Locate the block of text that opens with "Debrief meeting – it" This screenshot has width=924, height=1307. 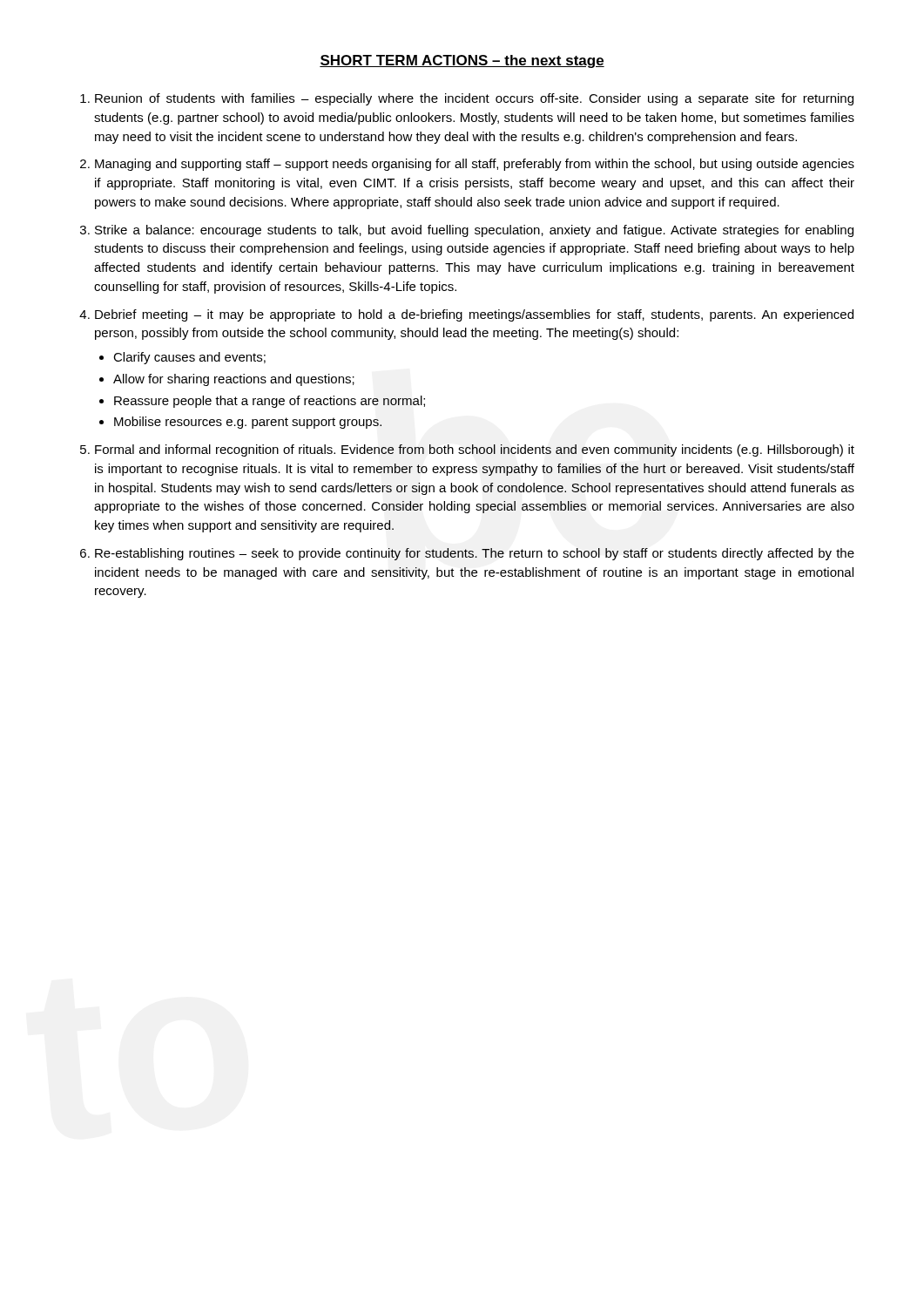tap(474, 315)
